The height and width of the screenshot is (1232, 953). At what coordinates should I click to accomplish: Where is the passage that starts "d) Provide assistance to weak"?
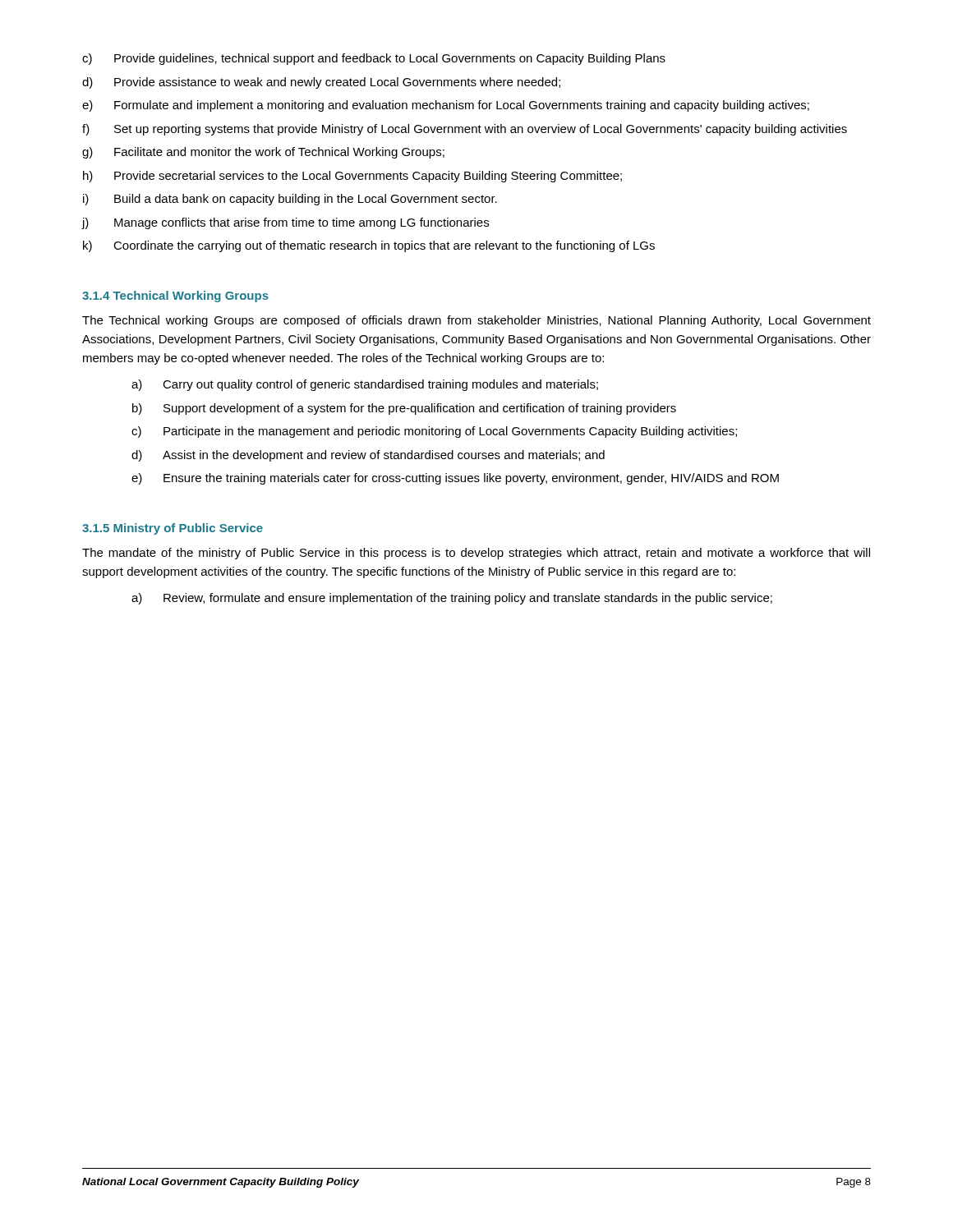(476, 82)
